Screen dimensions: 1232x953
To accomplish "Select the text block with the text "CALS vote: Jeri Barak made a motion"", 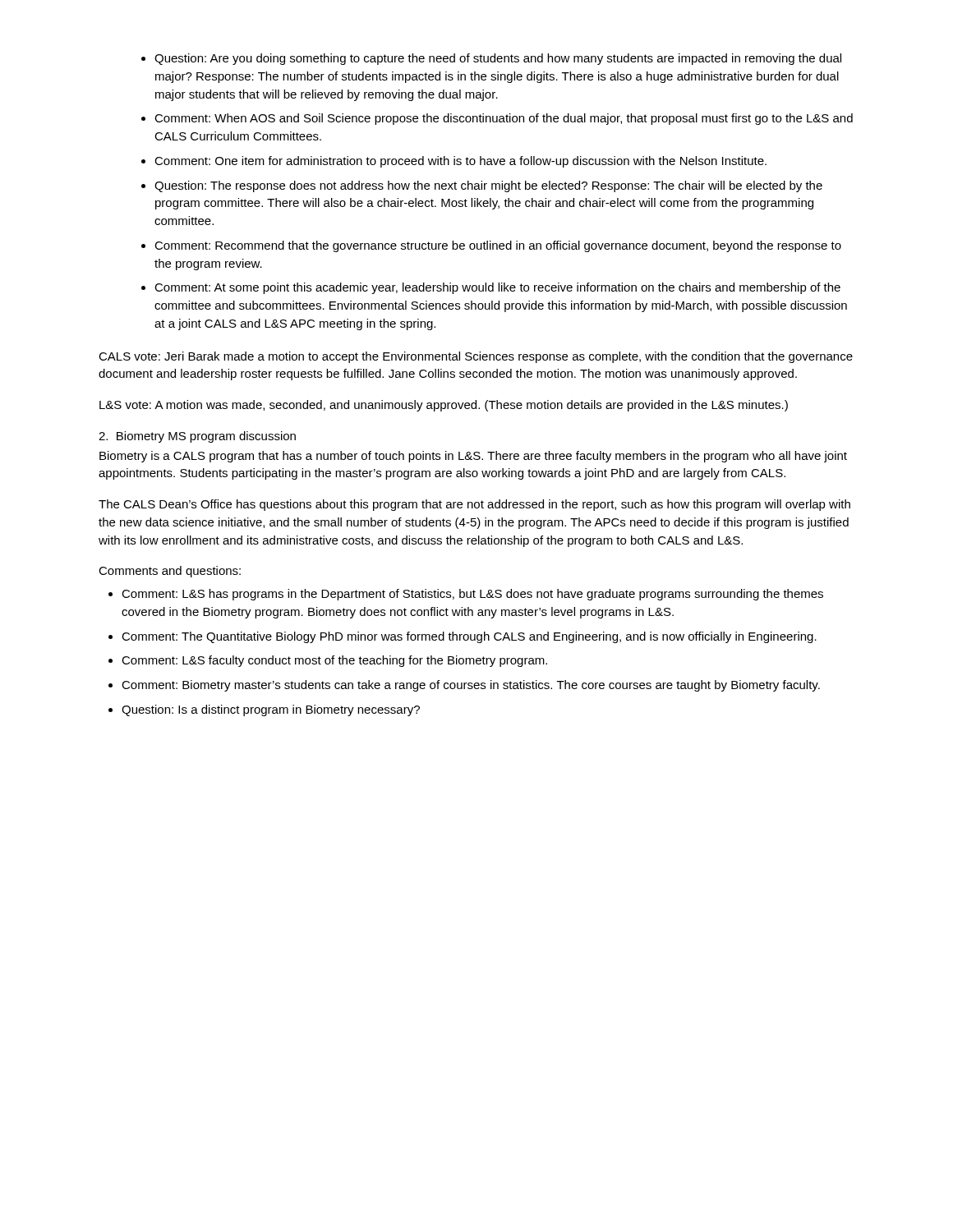I will (476, 365).
